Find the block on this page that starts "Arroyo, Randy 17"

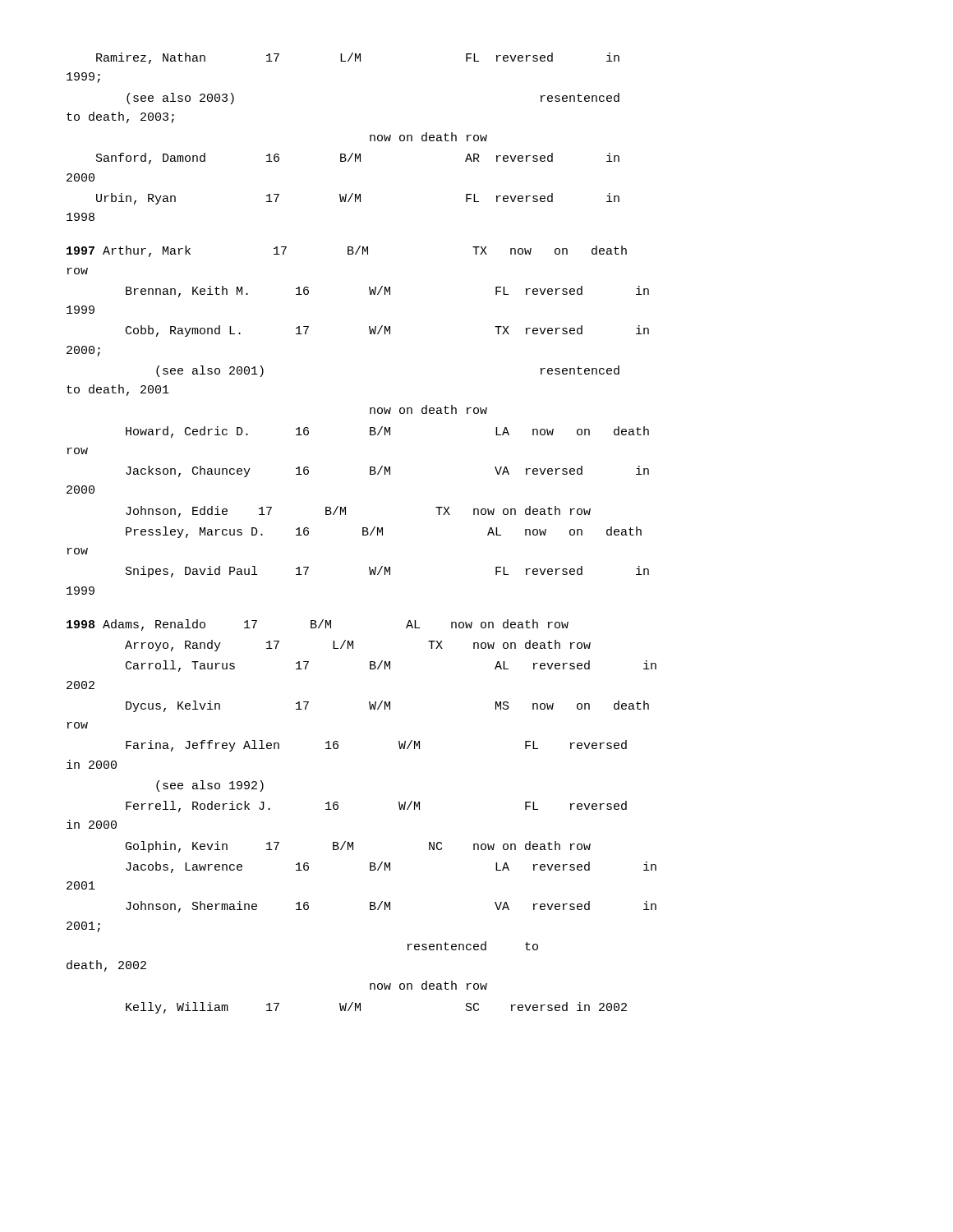pyautogui.click(x=328, y=646)
